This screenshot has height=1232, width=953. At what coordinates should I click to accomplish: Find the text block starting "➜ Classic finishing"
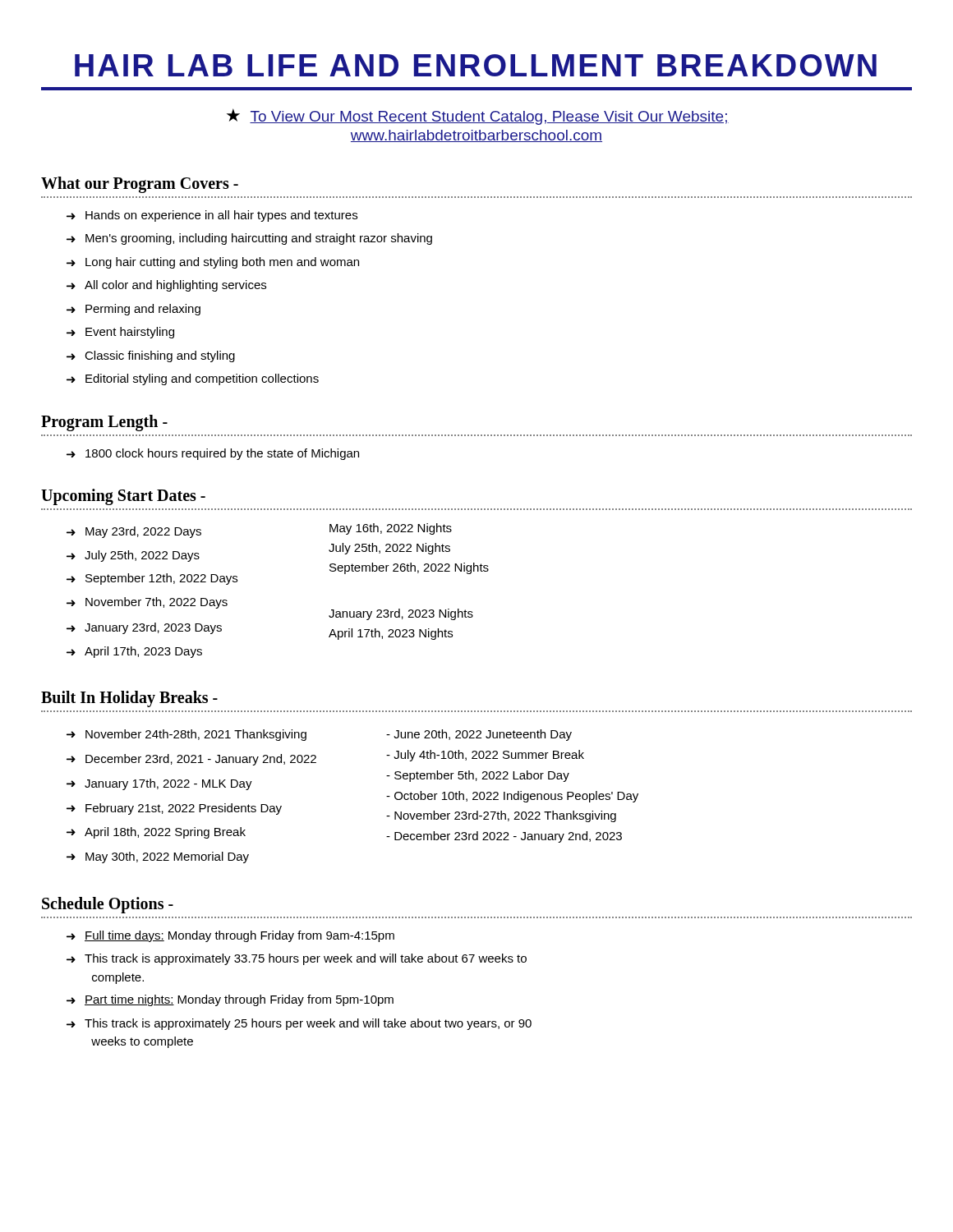point(151,356)
